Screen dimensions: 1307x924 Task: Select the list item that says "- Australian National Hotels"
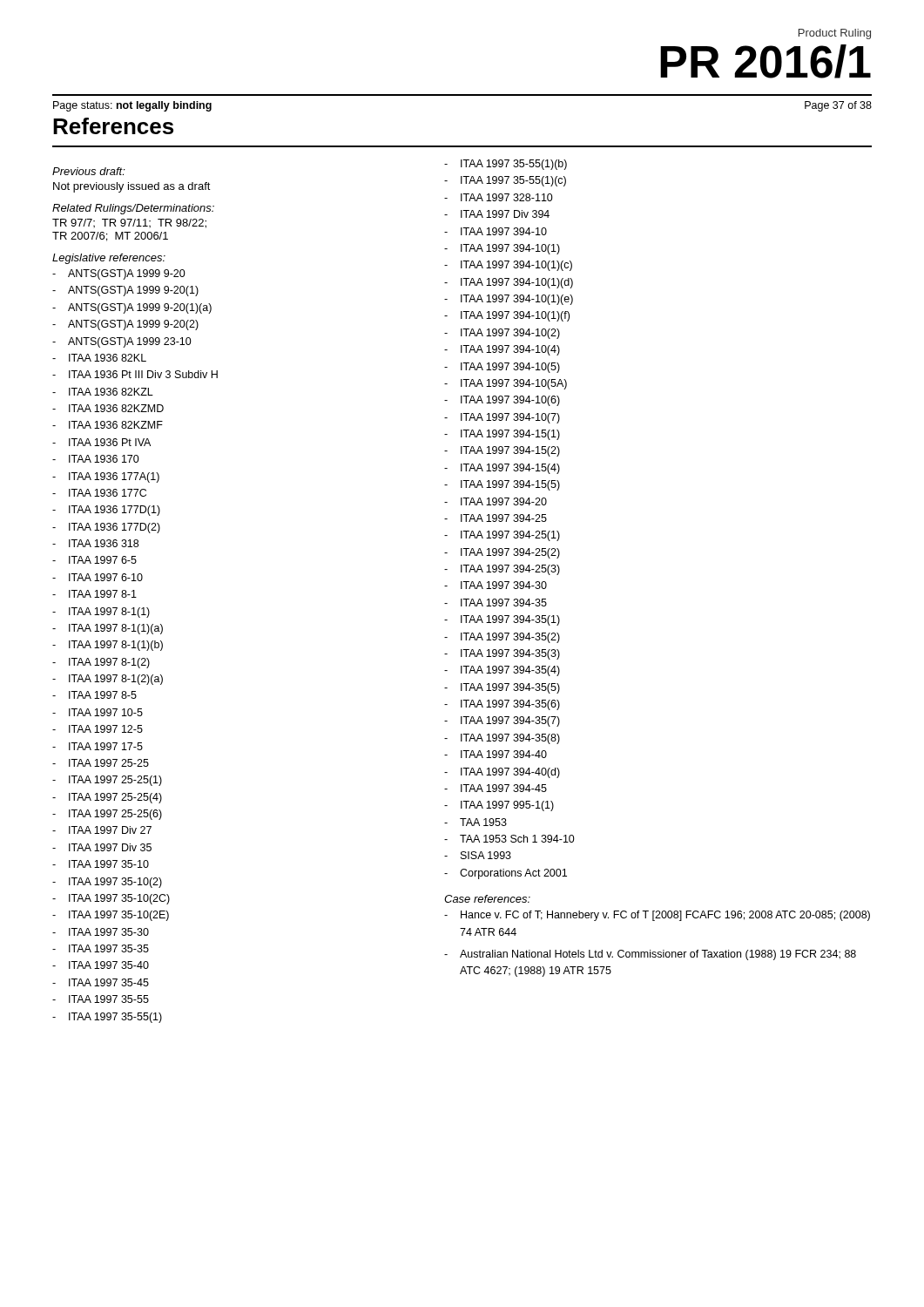coord(658,963)
